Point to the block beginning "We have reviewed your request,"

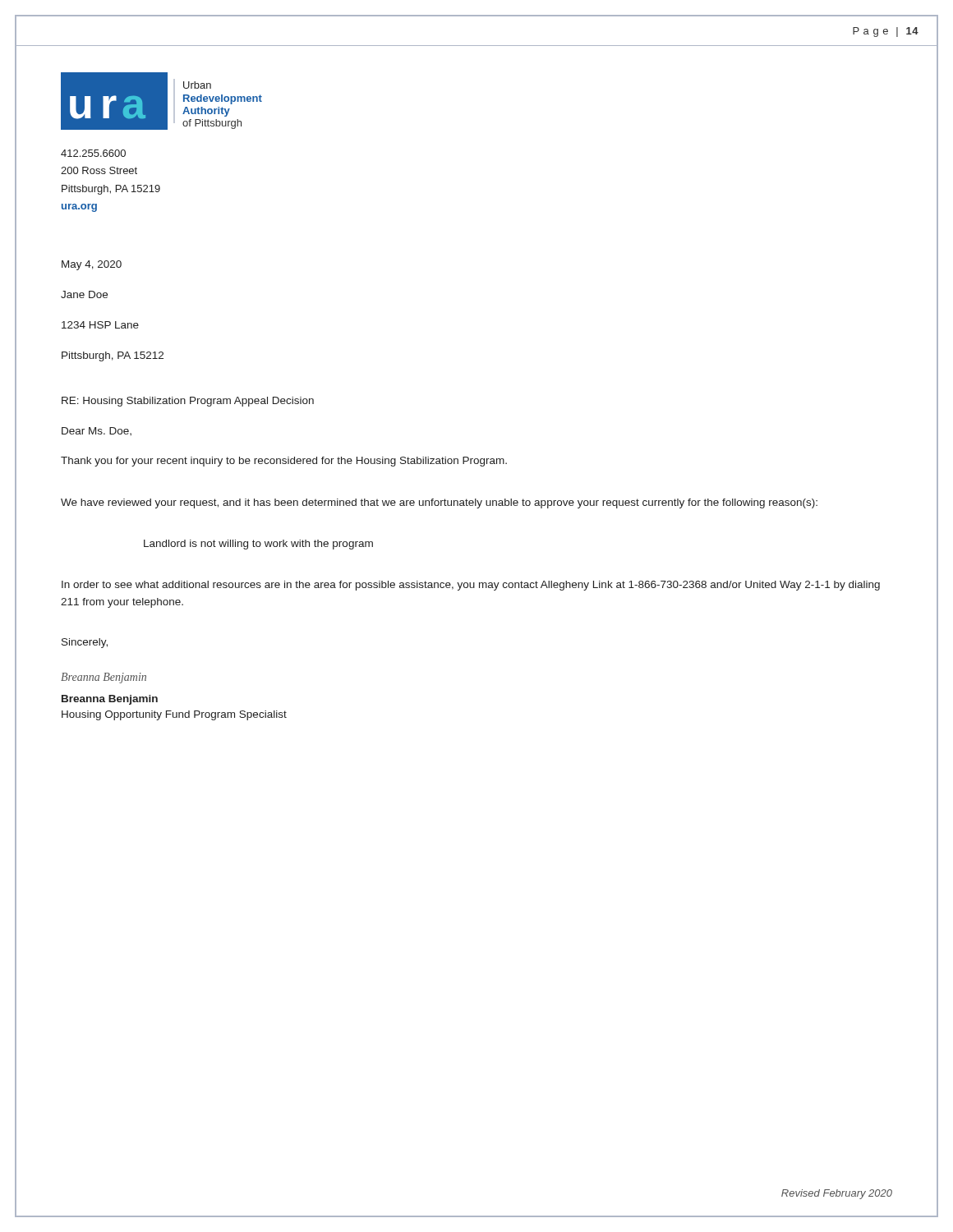[x=440, y=503]
